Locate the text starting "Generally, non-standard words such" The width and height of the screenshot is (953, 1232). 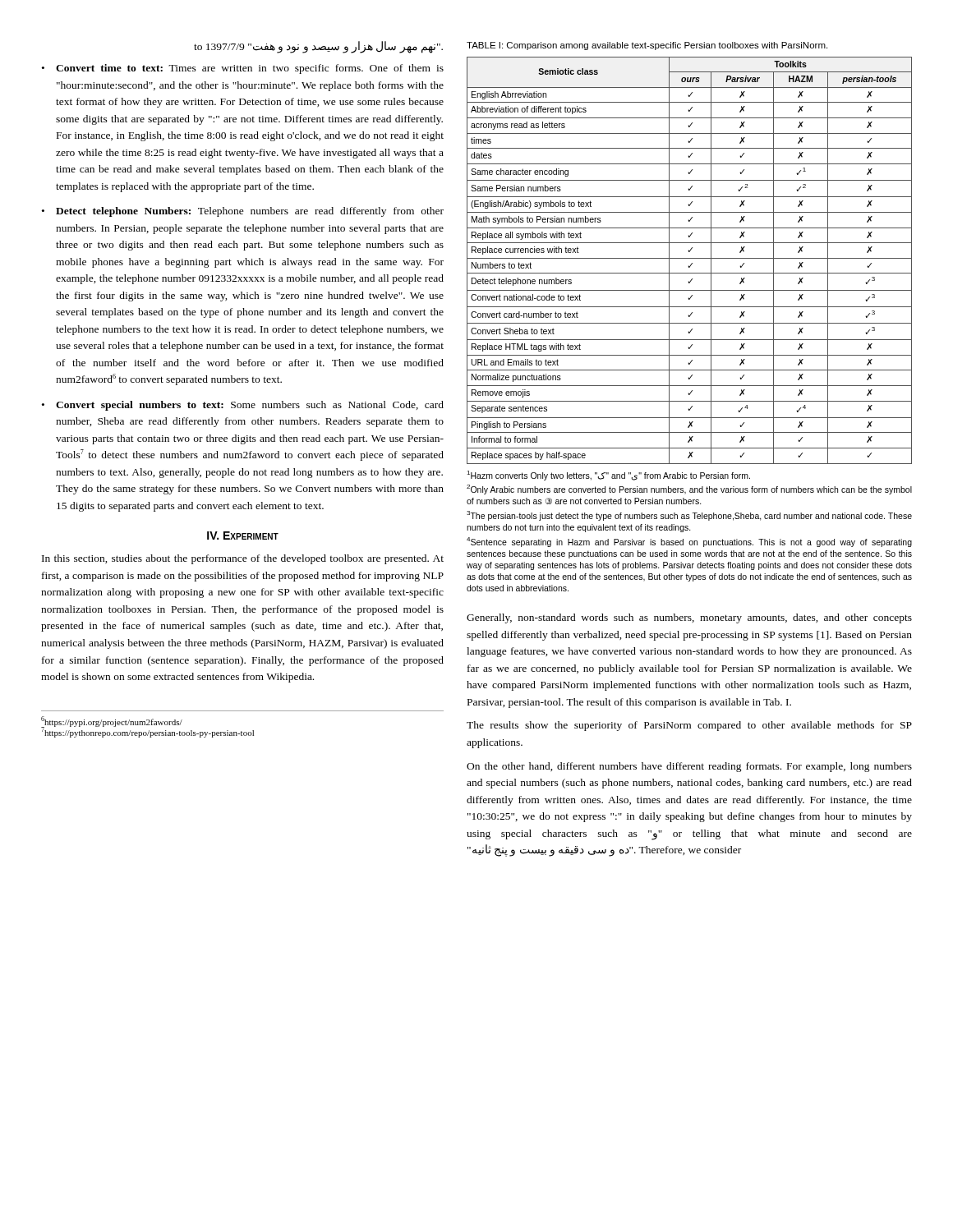(689, 660)
